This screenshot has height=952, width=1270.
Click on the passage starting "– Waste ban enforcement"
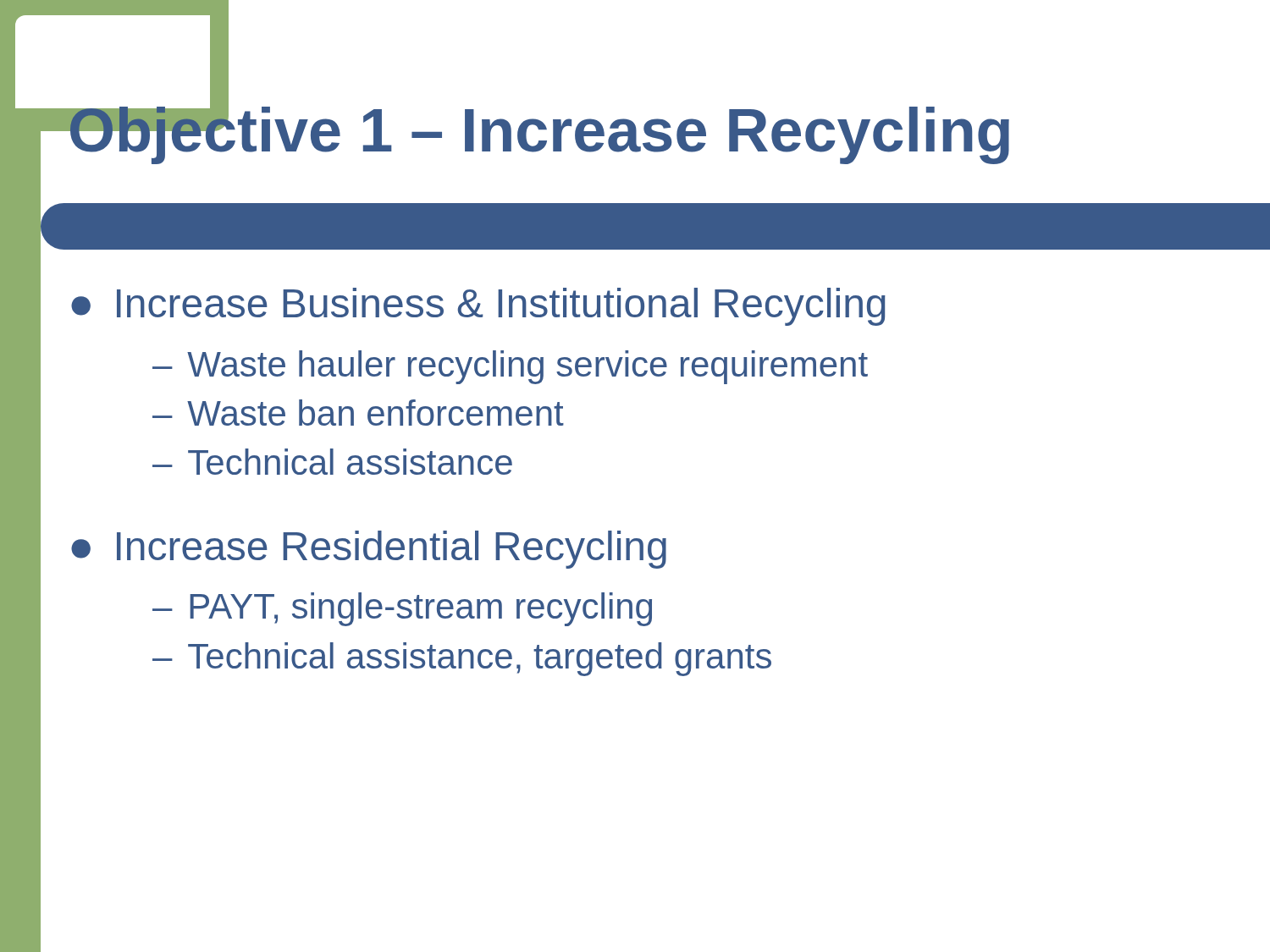tap(358, 414)
